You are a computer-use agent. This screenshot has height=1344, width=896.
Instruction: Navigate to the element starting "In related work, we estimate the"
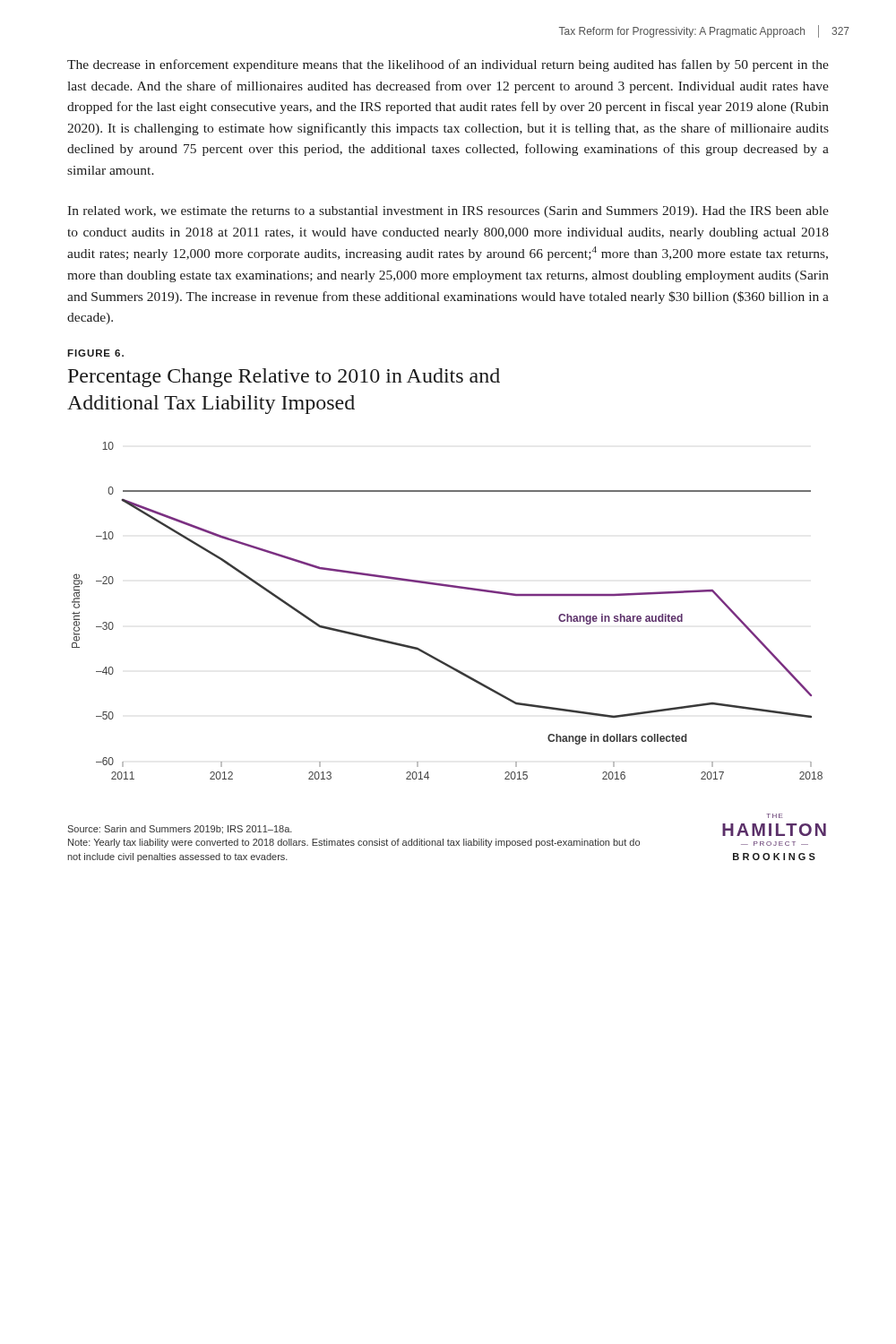448,264
